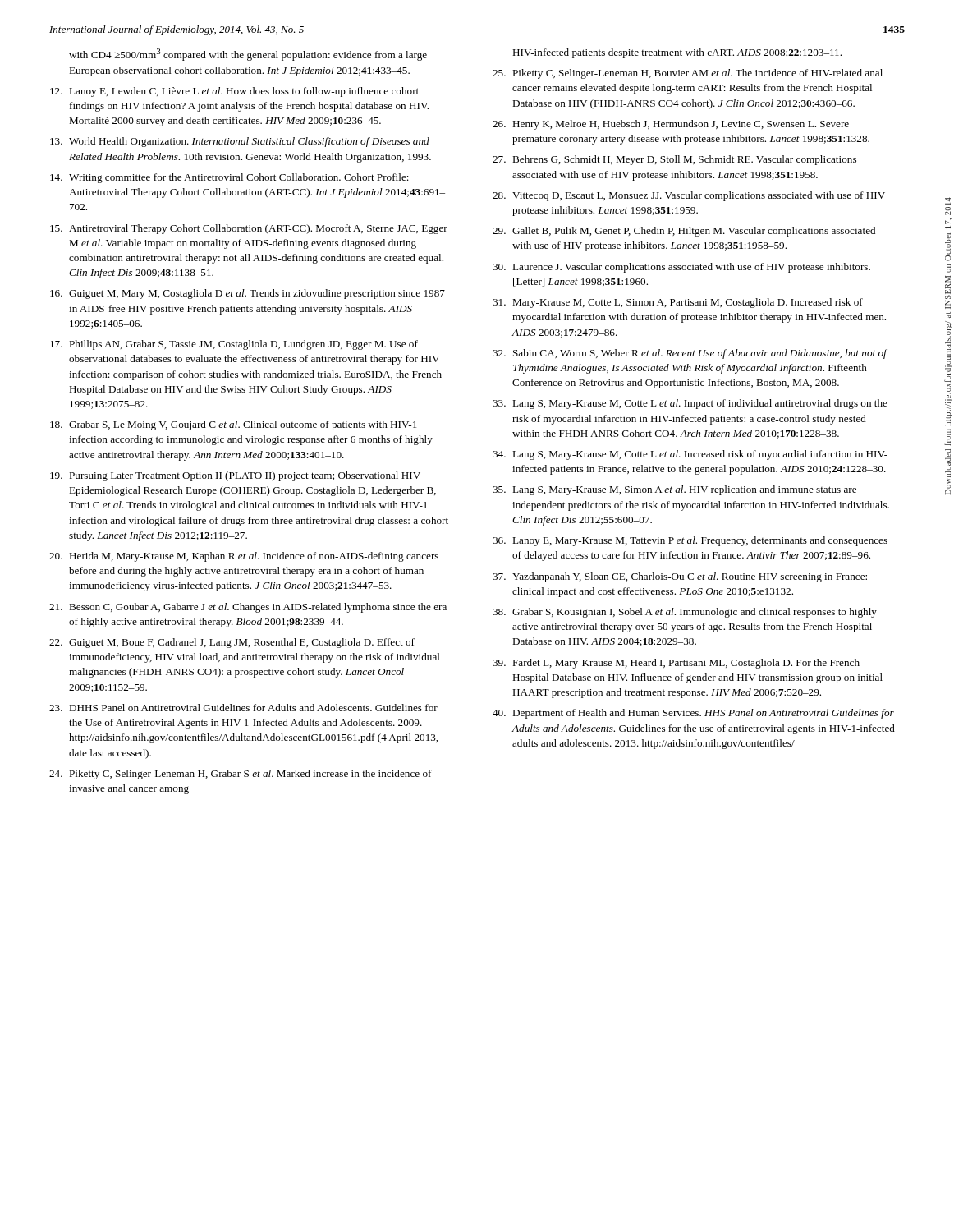This screenshot has width=954, height=1232.
Task: Find the text block containing "with CD4 ≥500/mm3"
Action: pos(248,61)
